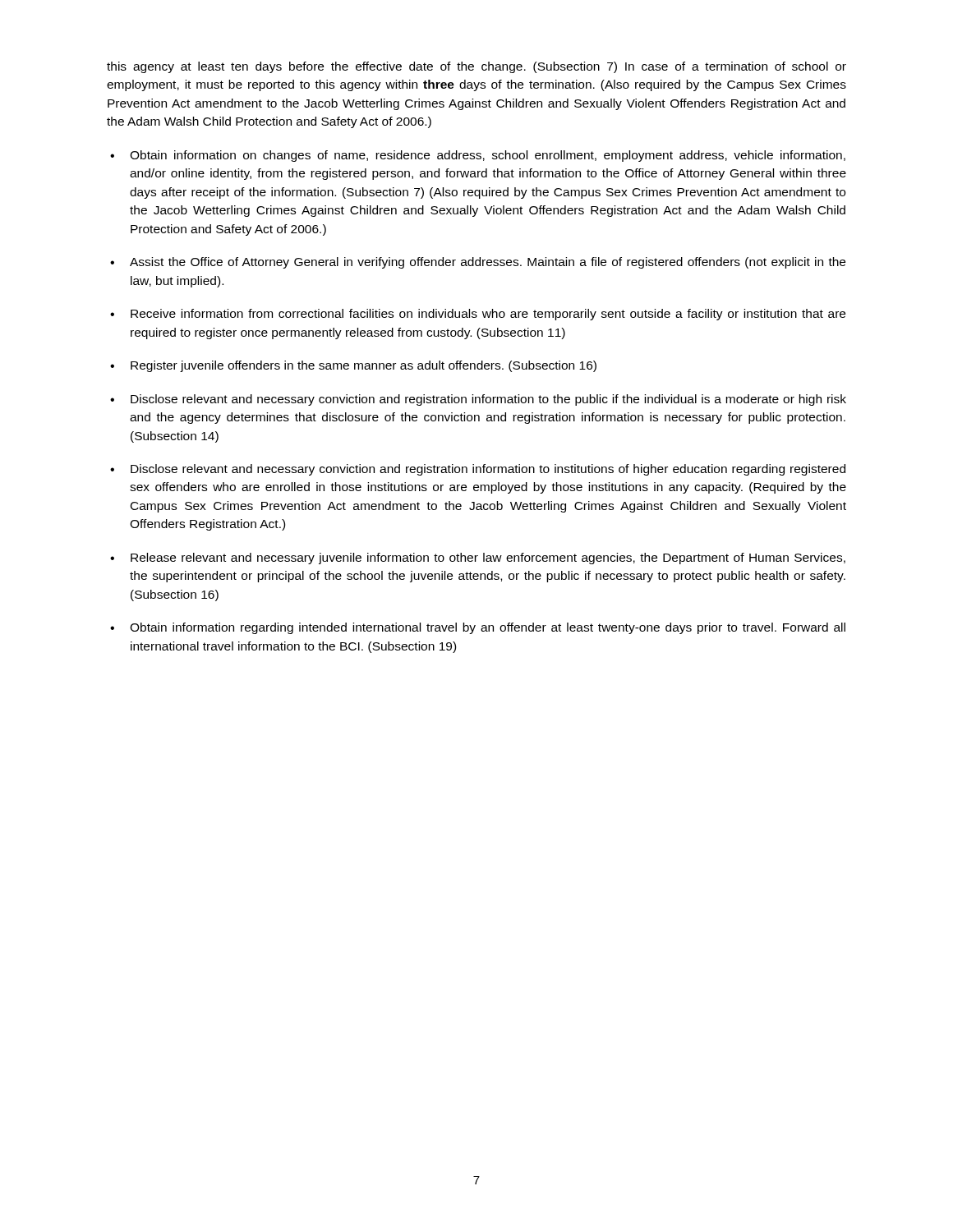Point to the block starting "Receive information from correctional facilities on individuals who"
Image resolution: width=953 pixels, height=1232 pixels.
pyautogui.click(x=488, y=323)
